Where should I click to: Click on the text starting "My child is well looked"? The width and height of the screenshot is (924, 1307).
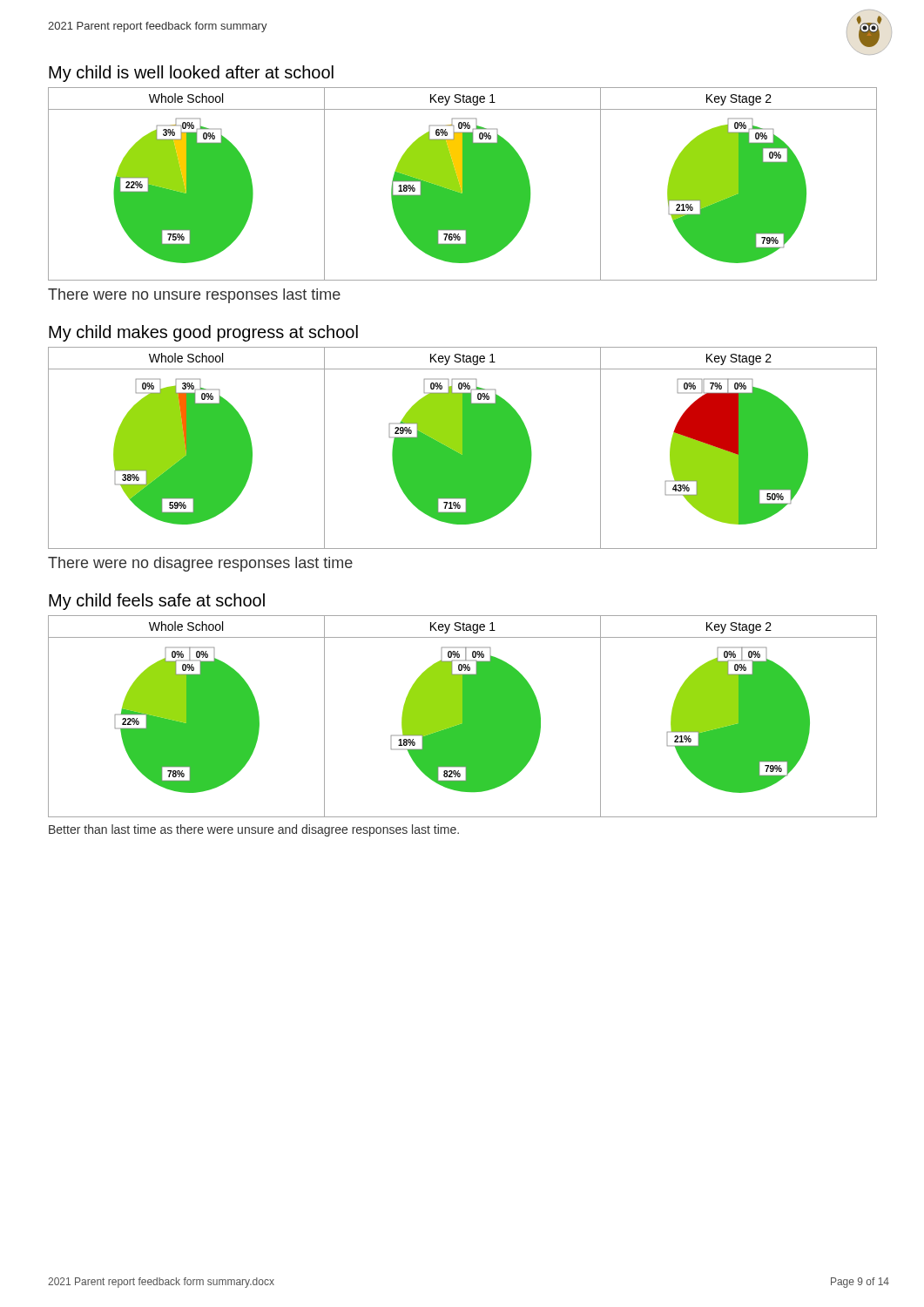pos(191,72)
